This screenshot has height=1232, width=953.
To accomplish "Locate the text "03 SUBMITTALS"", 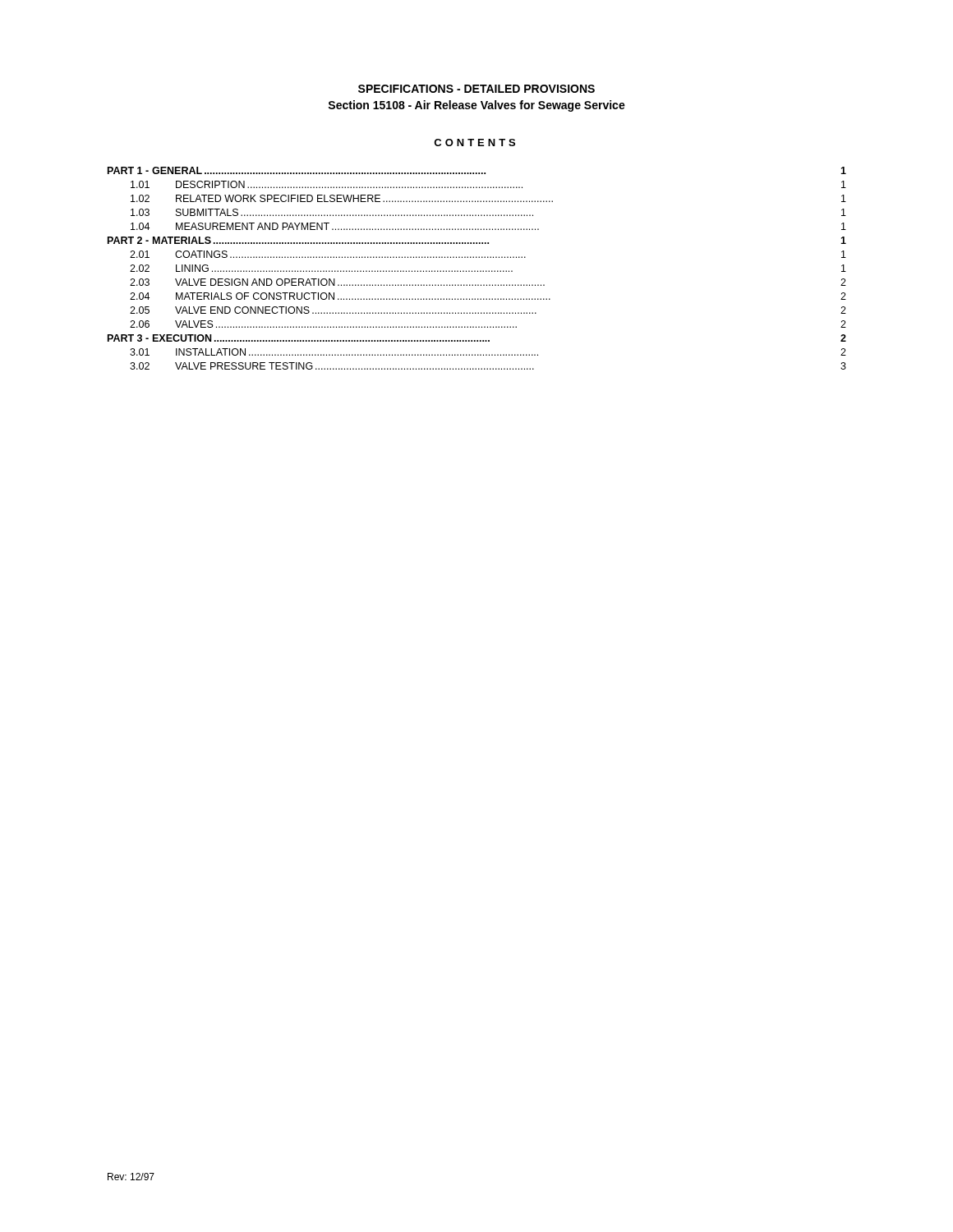I will click(476, 212).
